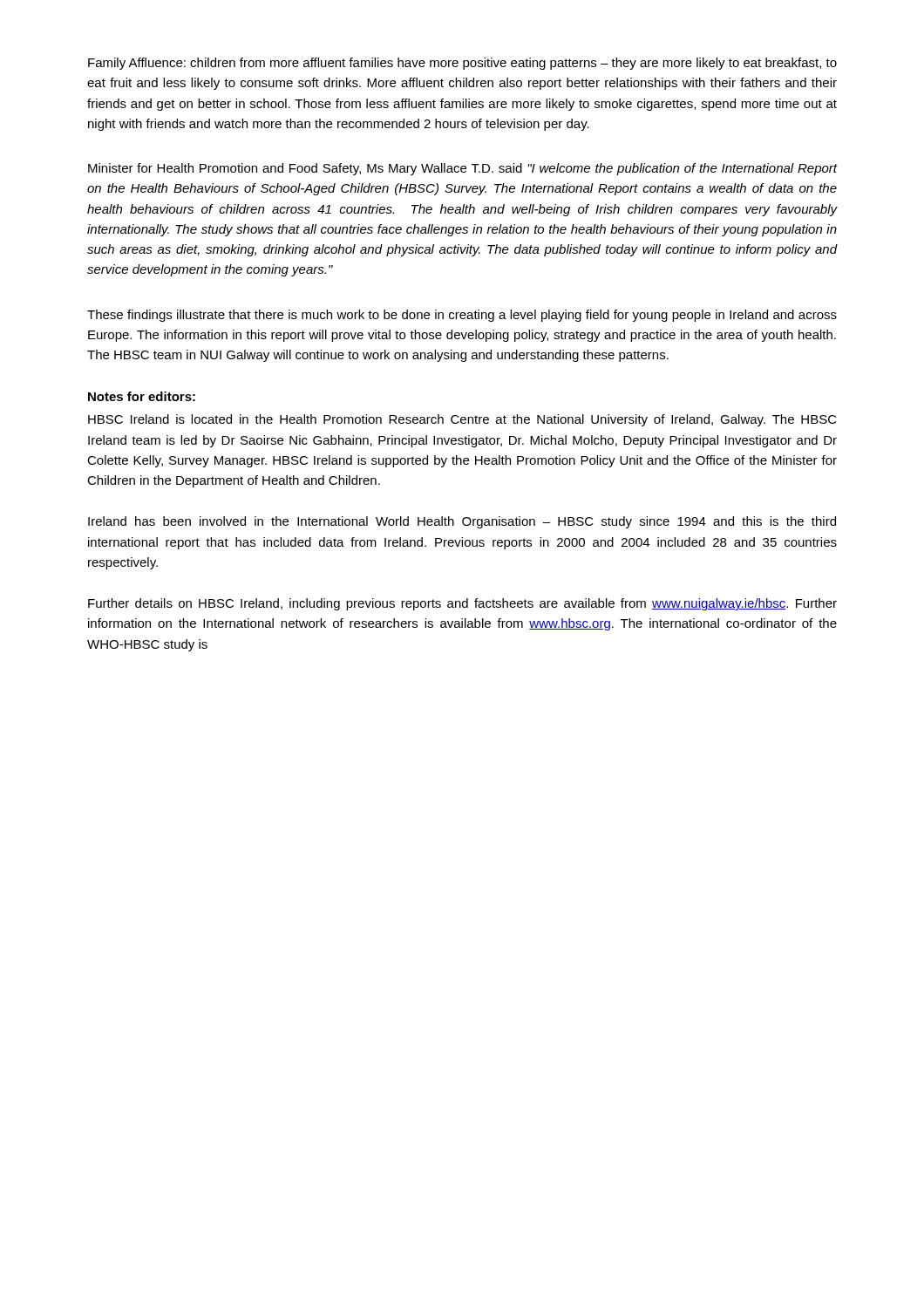Viewport: 924px width, 1308px height.
Task: Find the block starting "Notes for editors:"
Action: pos(142,397)
